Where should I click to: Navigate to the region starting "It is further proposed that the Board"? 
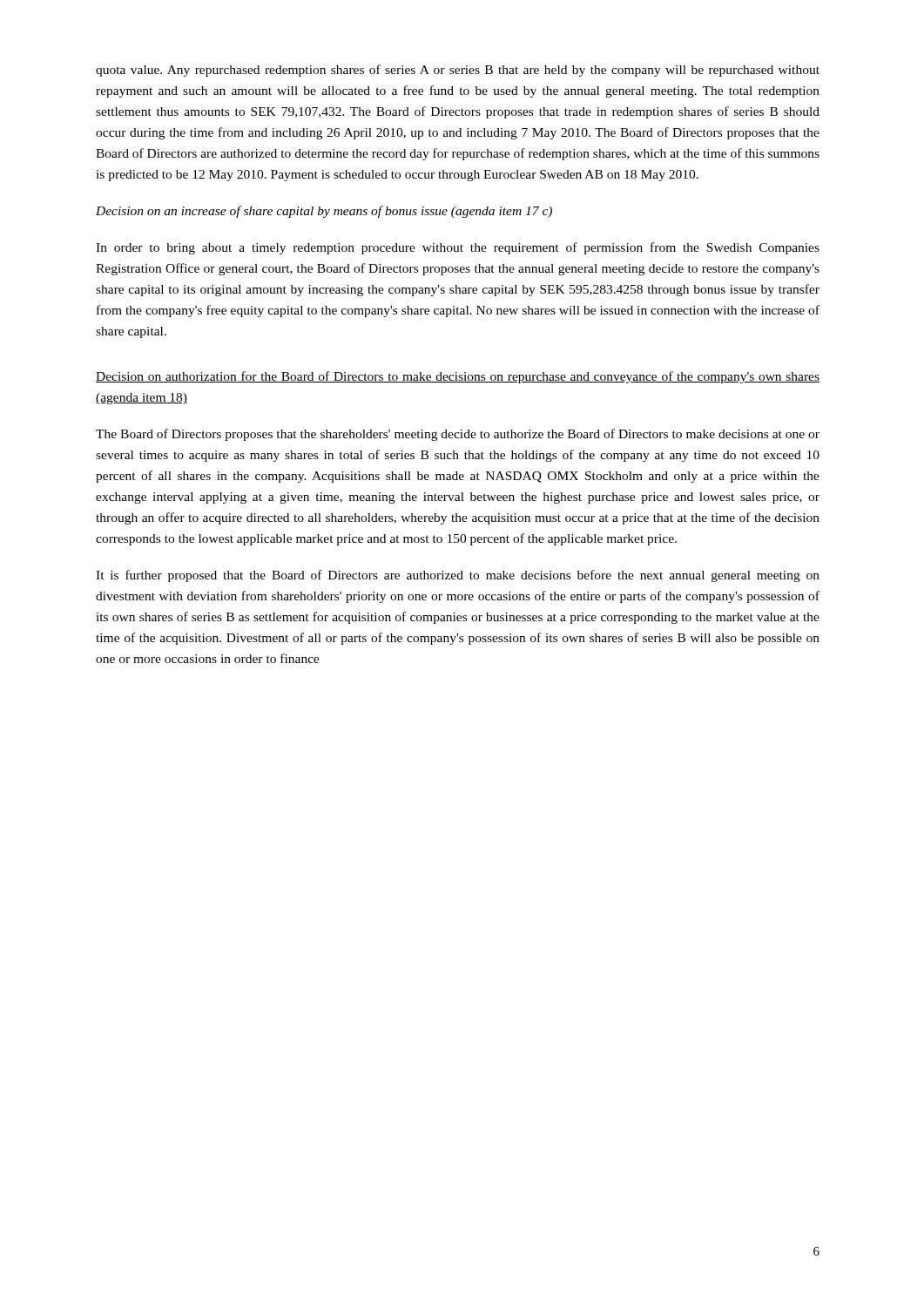[458, 617]
